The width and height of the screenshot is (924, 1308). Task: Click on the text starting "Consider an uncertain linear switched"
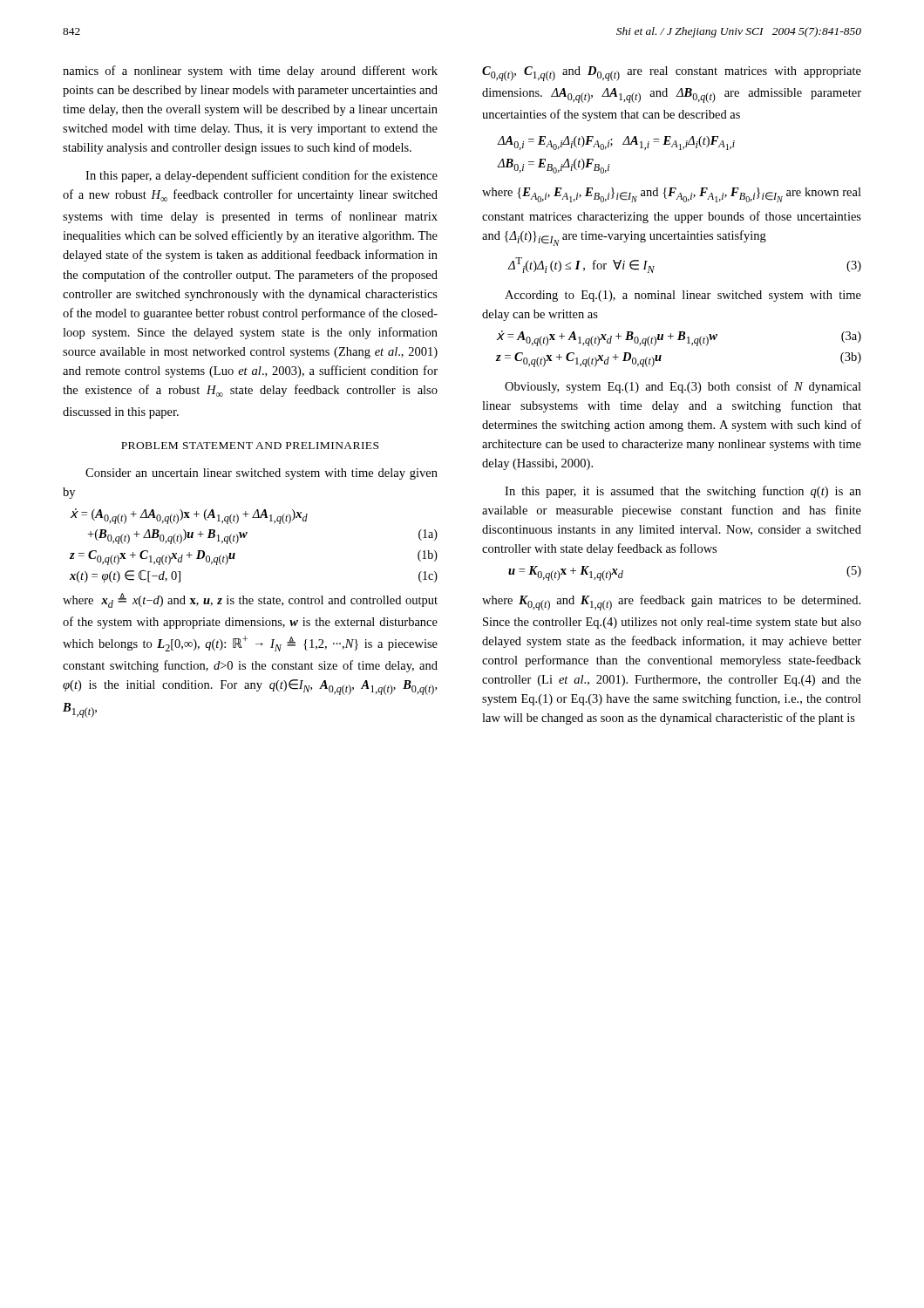(x=250, y=482)
